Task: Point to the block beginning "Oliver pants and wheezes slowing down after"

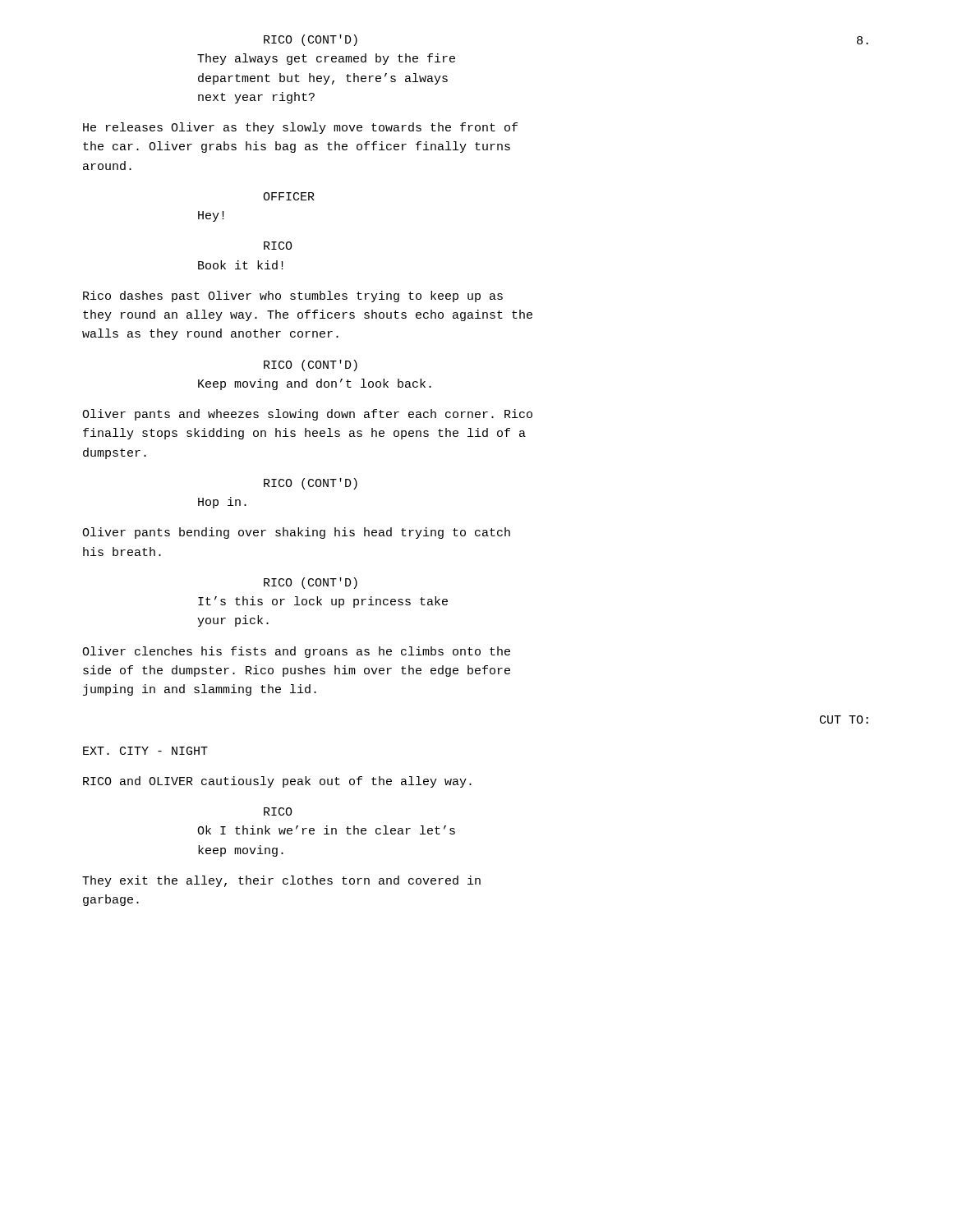Action: coord(476,434)
